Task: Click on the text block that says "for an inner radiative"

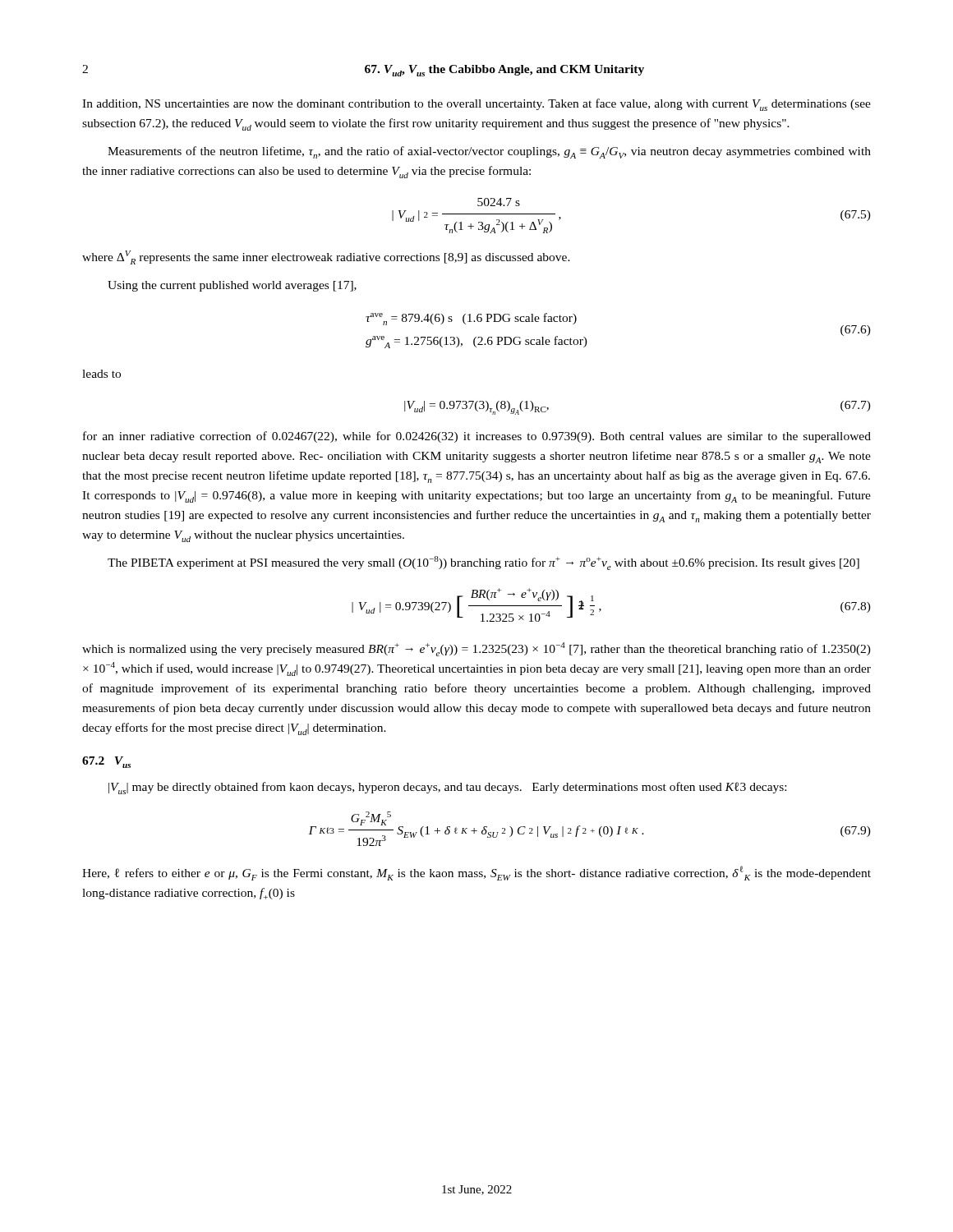Action: (x=476, y=486)
